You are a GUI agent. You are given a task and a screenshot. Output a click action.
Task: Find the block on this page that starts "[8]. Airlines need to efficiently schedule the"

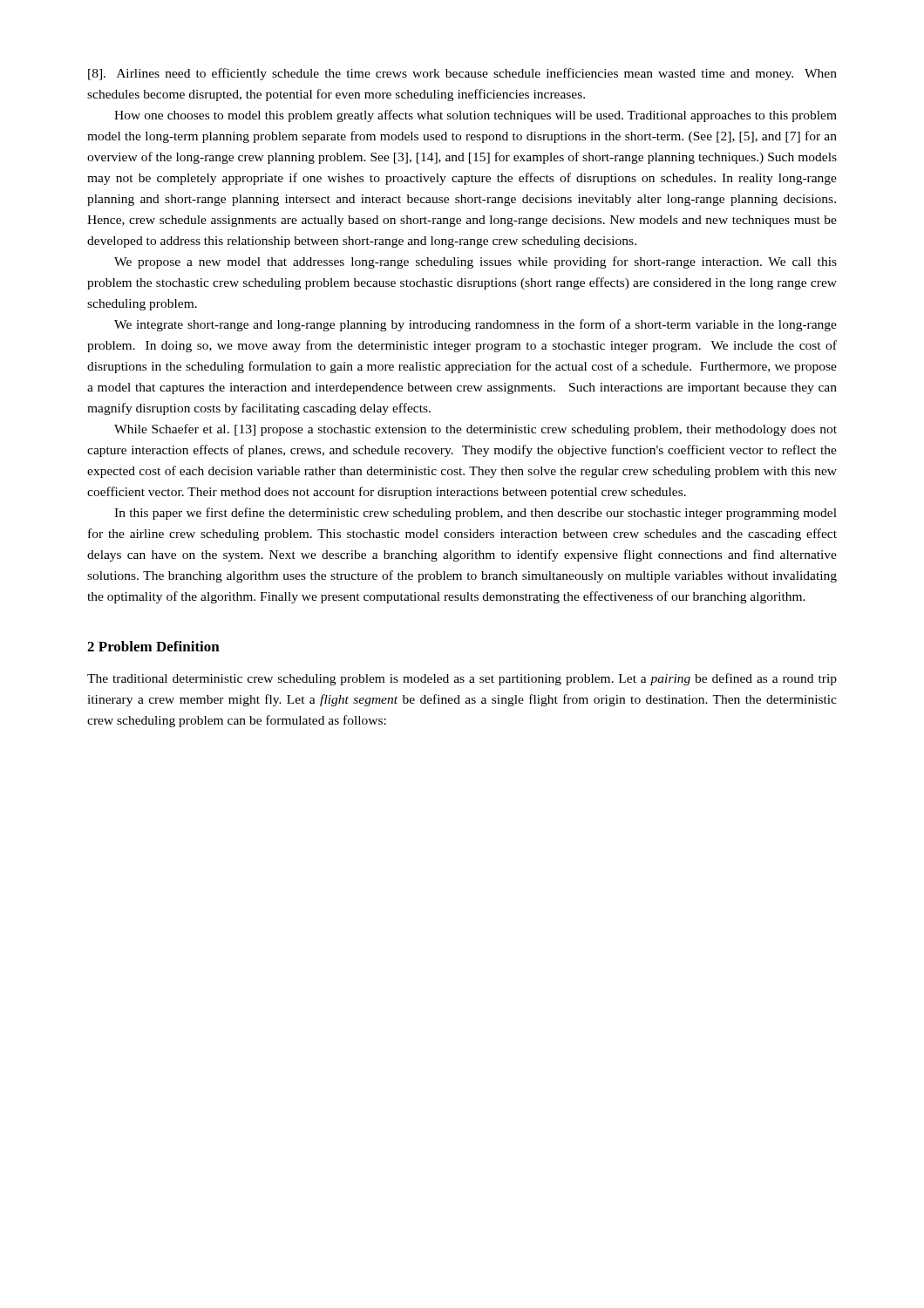[462, 335]
